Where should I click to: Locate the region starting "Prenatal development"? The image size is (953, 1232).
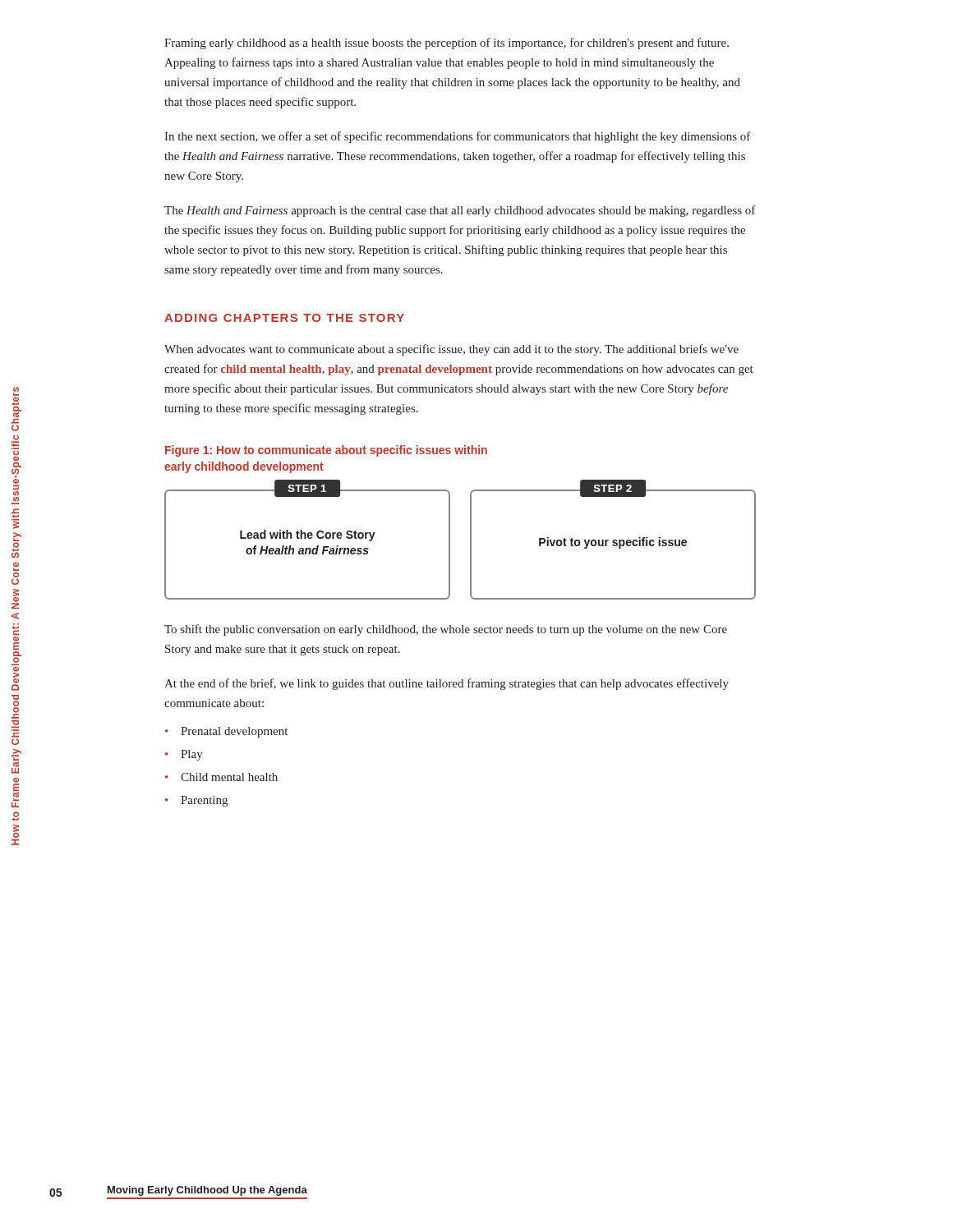234,731
